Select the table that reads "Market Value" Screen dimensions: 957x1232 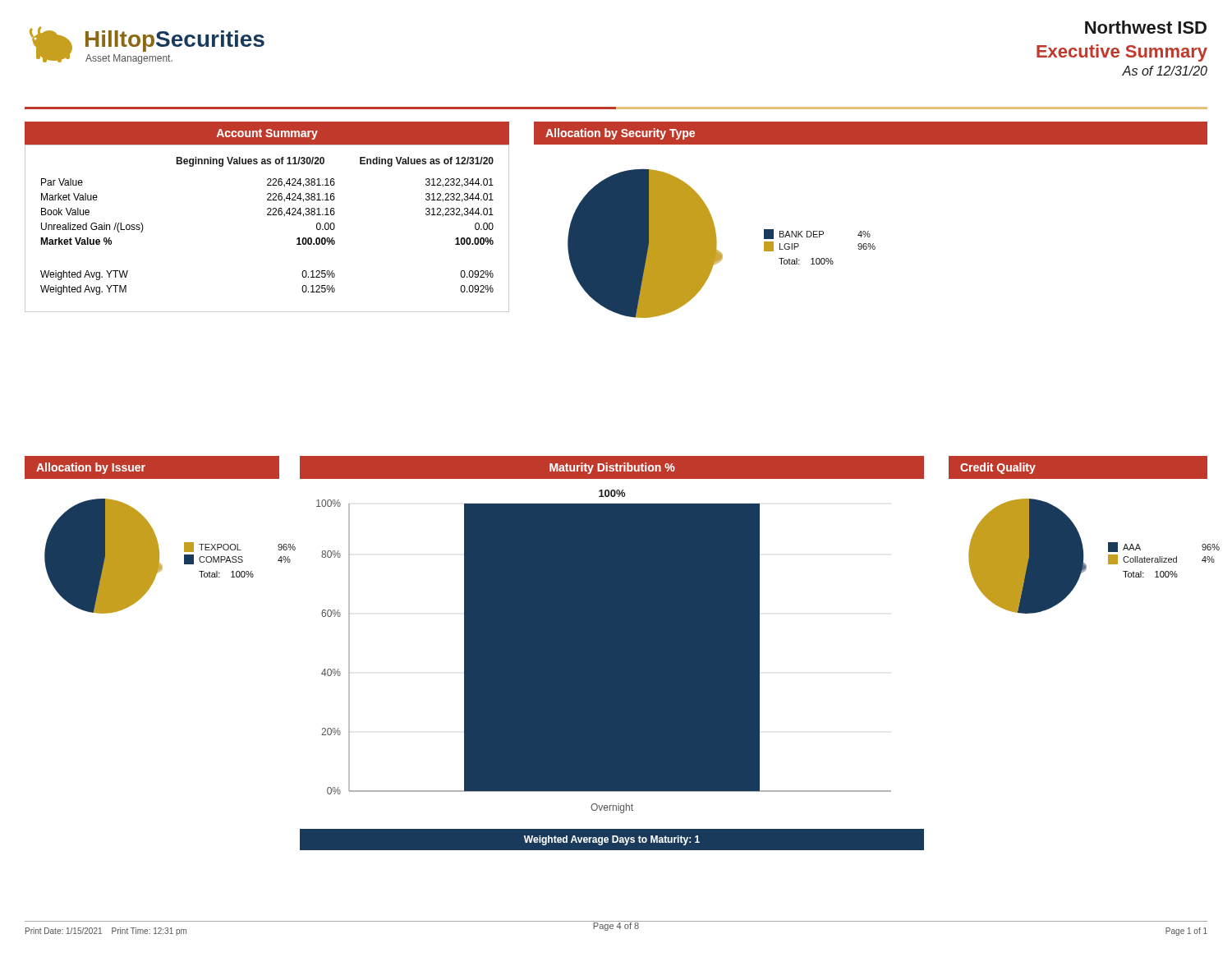tap(267, 236)
